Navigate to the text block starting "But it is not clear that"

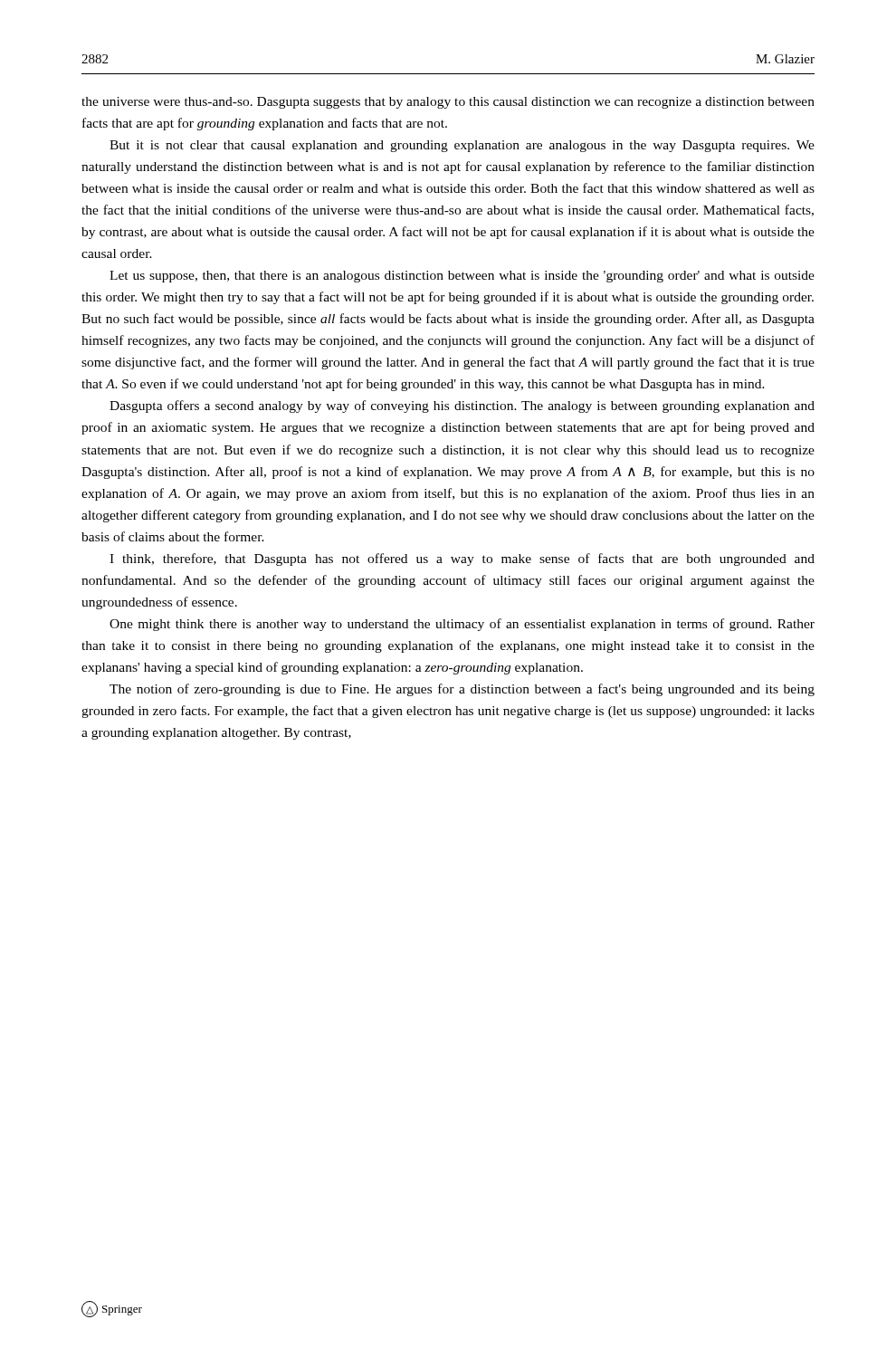pyautogui.click(x=448, y=199)
